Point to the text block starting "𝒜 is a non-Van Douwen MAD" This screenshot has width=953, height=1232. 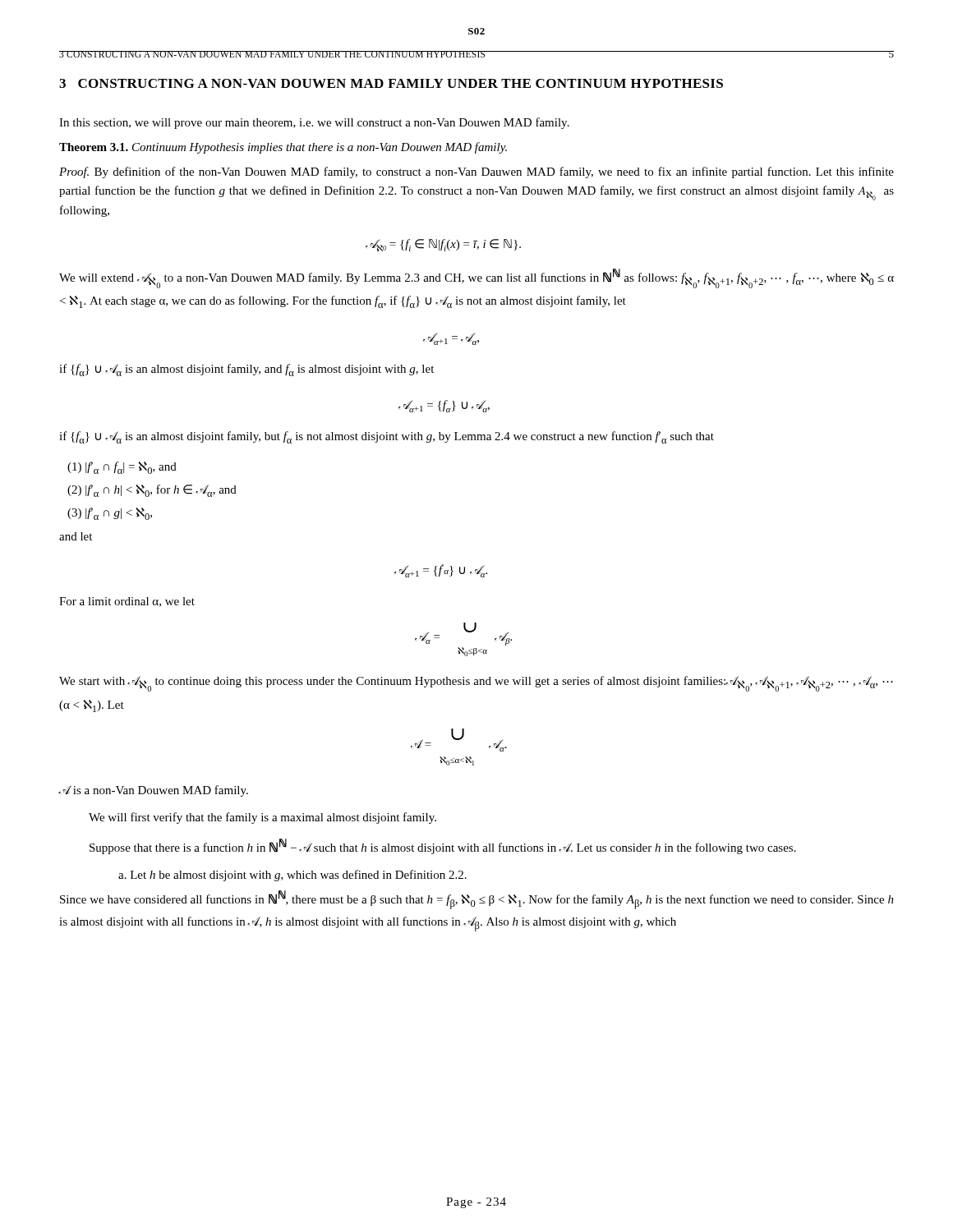point(154,790)
